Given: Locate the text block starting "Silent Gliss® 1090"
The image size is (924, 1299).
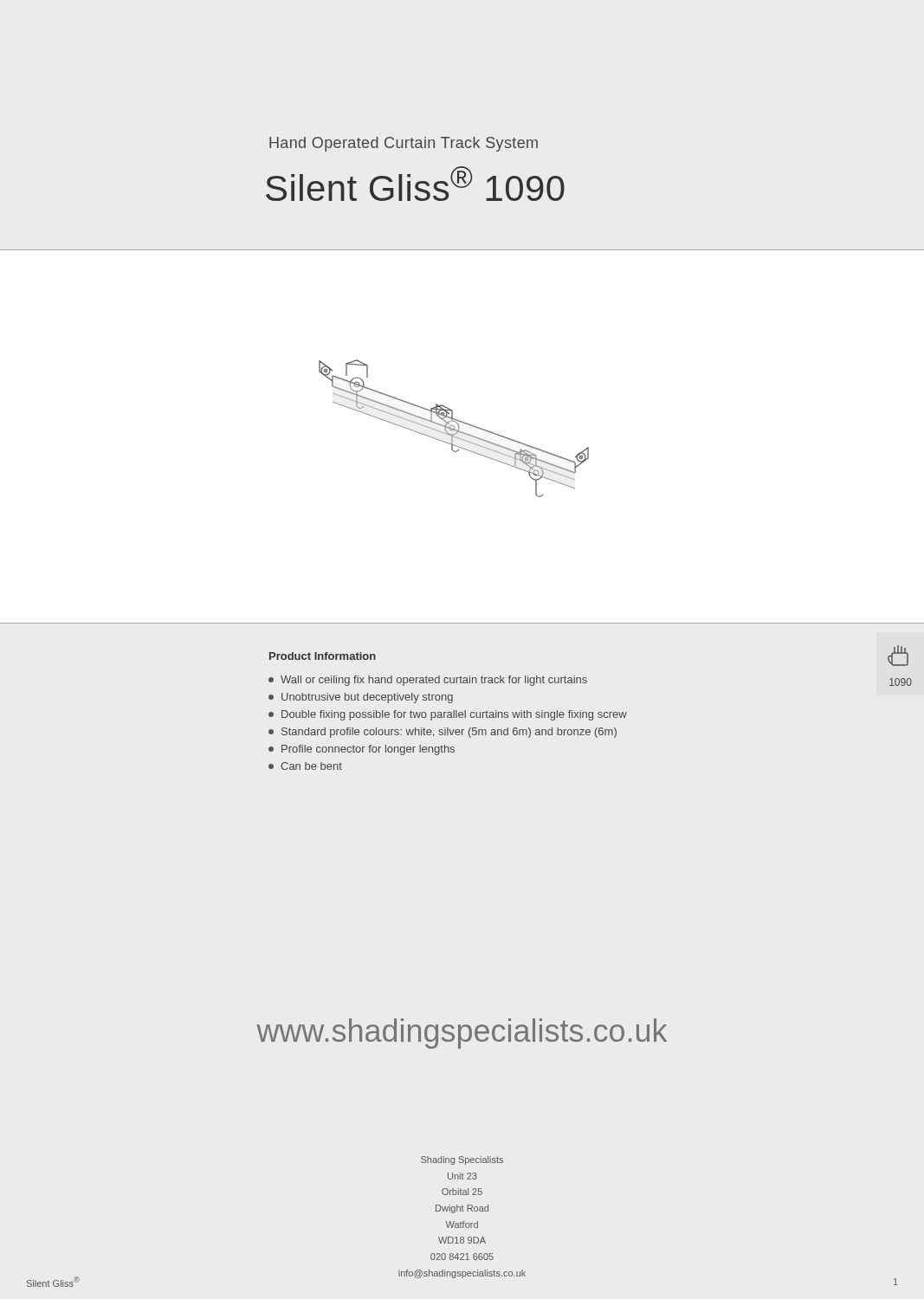Looking at the screenshot, I should [415, 184].
